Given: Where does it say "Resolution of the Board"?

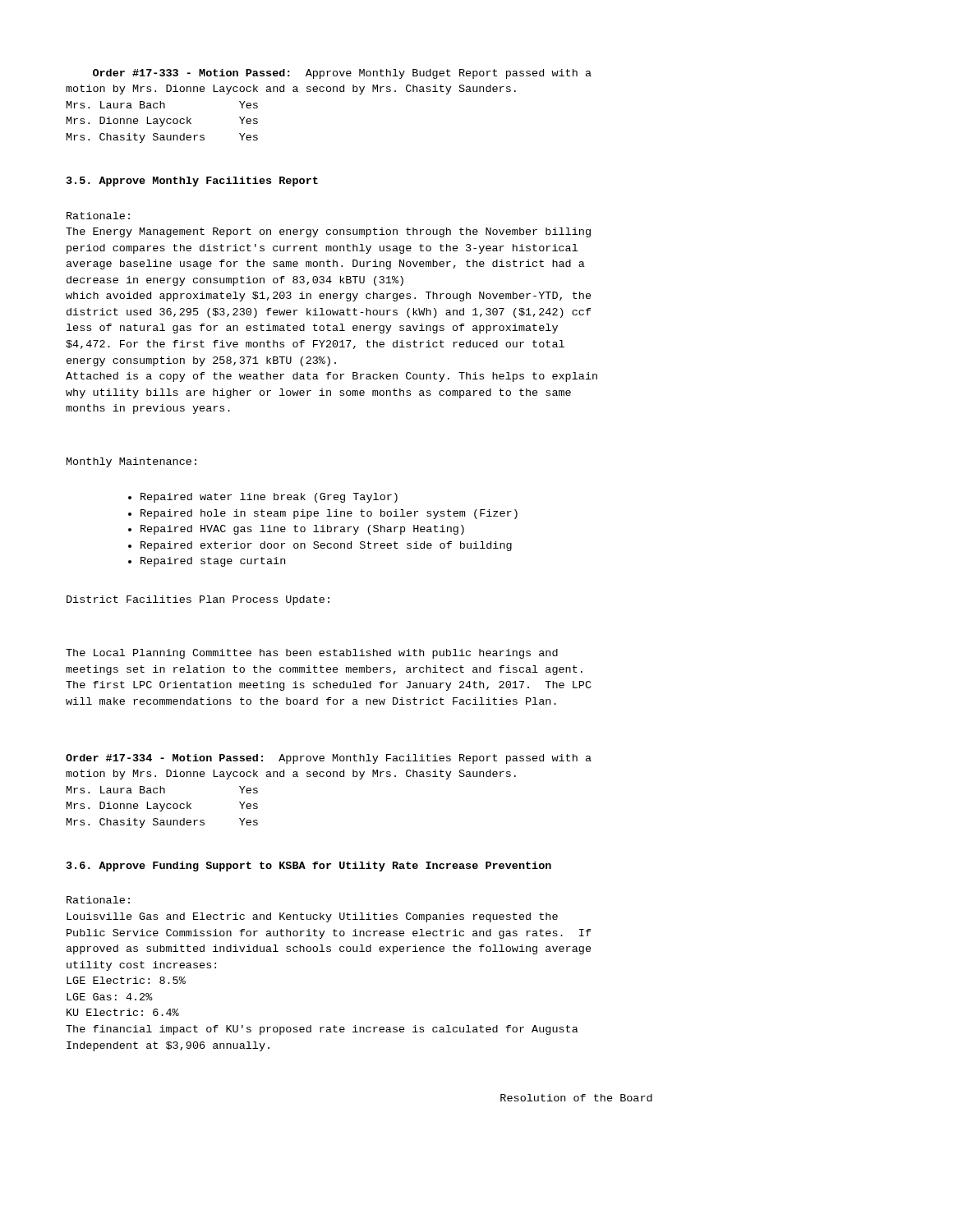Looking at the screenshot, I should point(576,1098).
